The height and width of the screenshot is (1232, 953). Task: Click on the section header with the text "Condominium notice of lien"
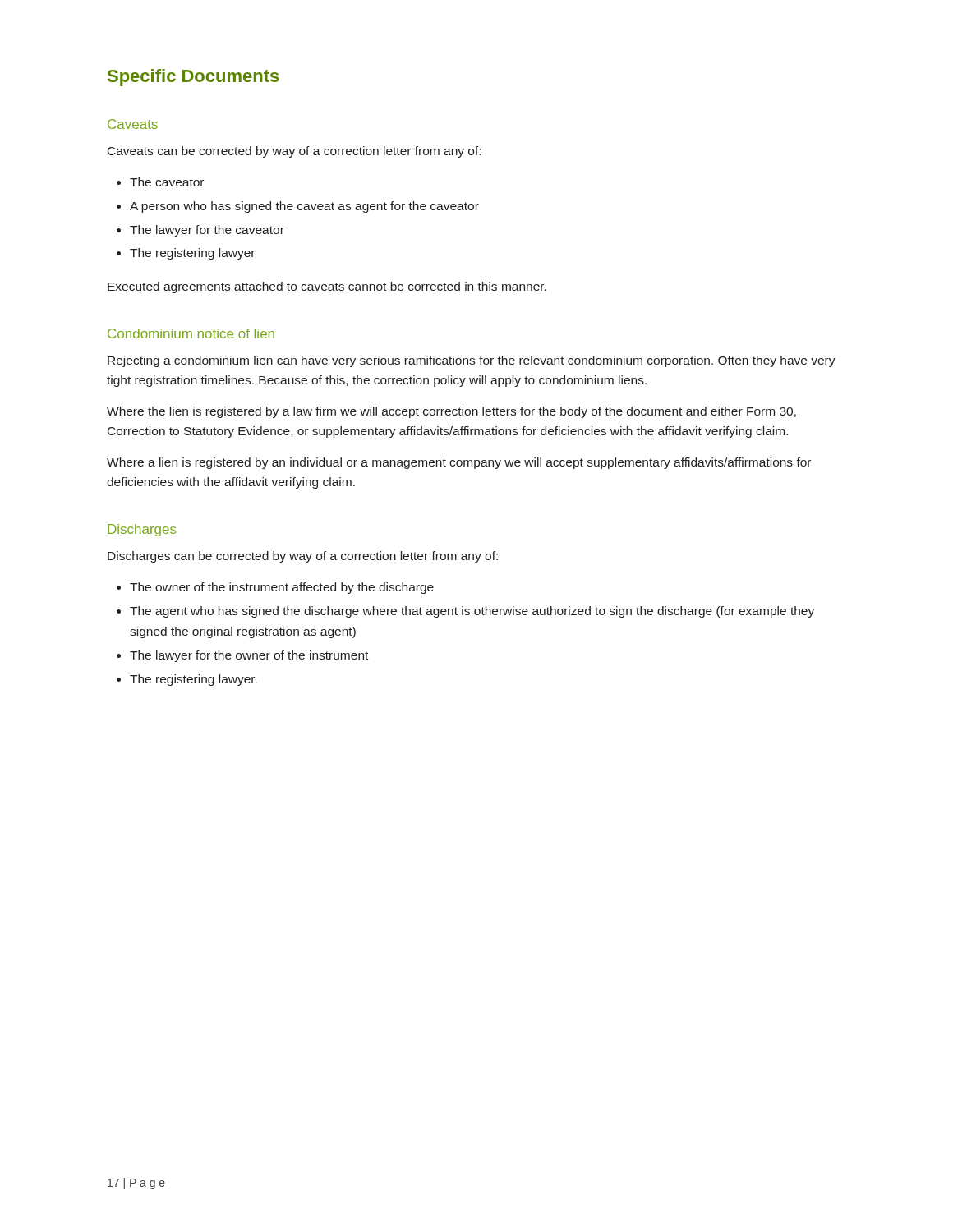(191, 334)
